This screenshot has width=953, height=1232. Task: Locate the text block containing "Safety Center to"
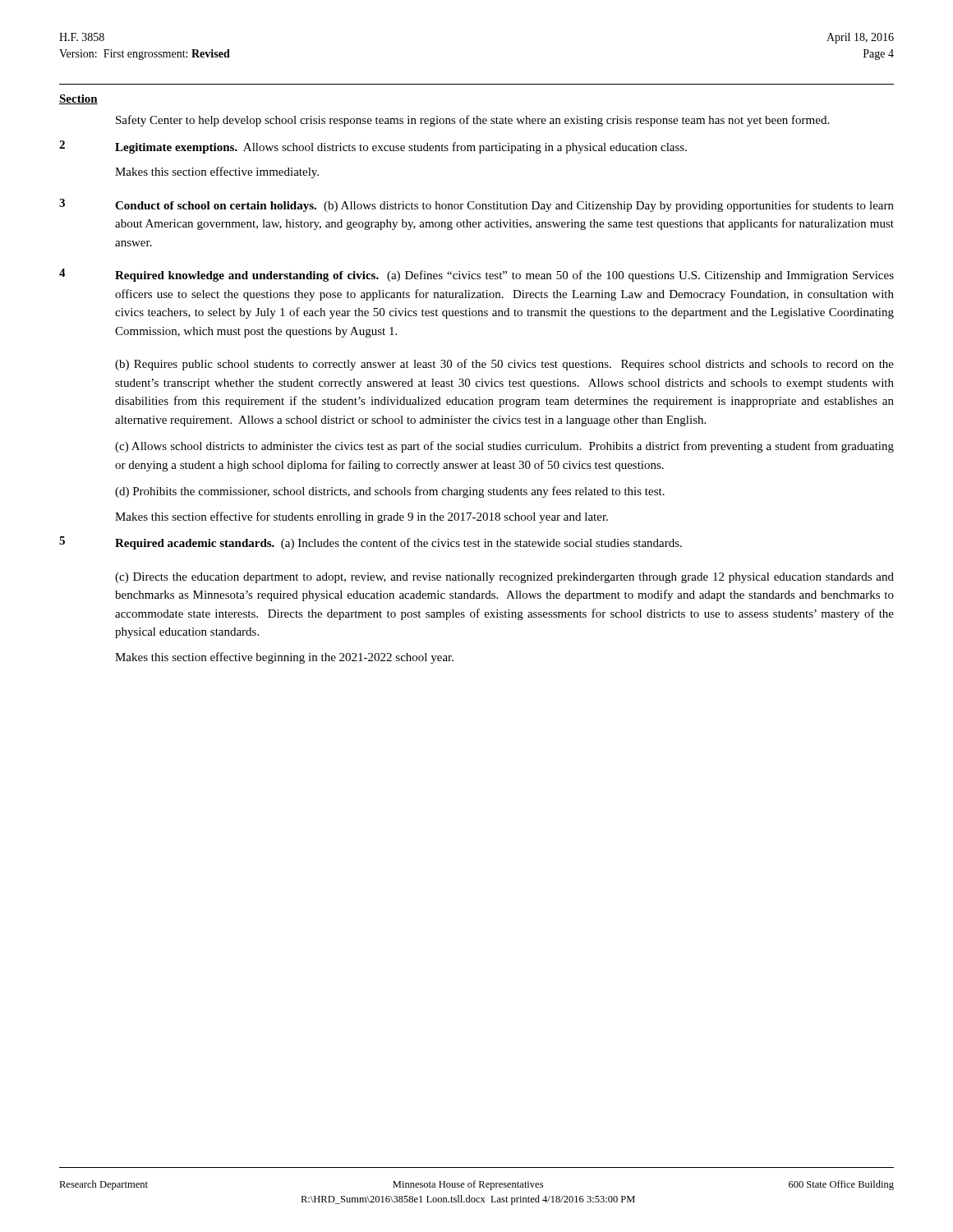[x=504, y=120]
